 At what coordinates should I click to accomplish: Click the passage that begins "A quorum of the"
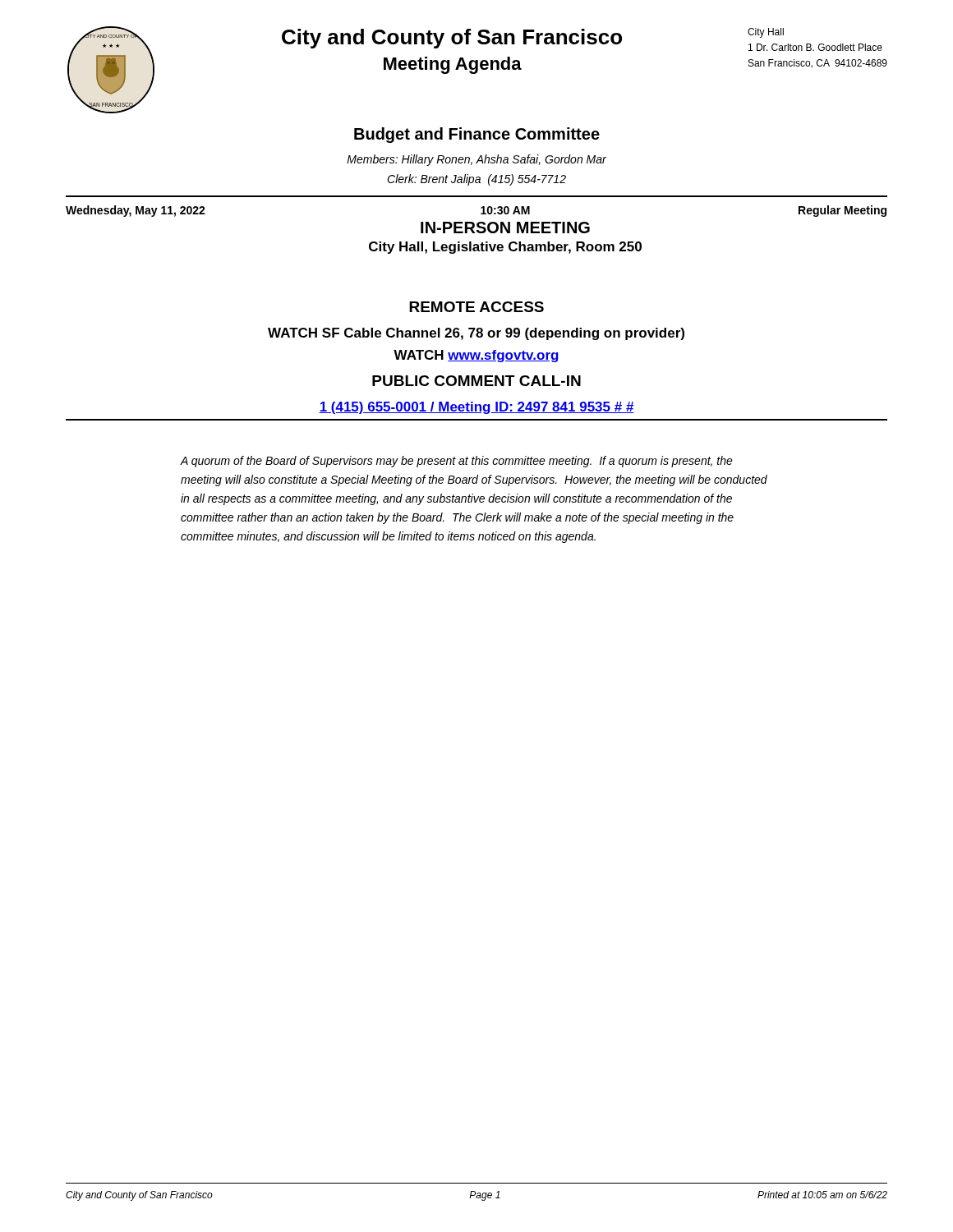point(474,499)
